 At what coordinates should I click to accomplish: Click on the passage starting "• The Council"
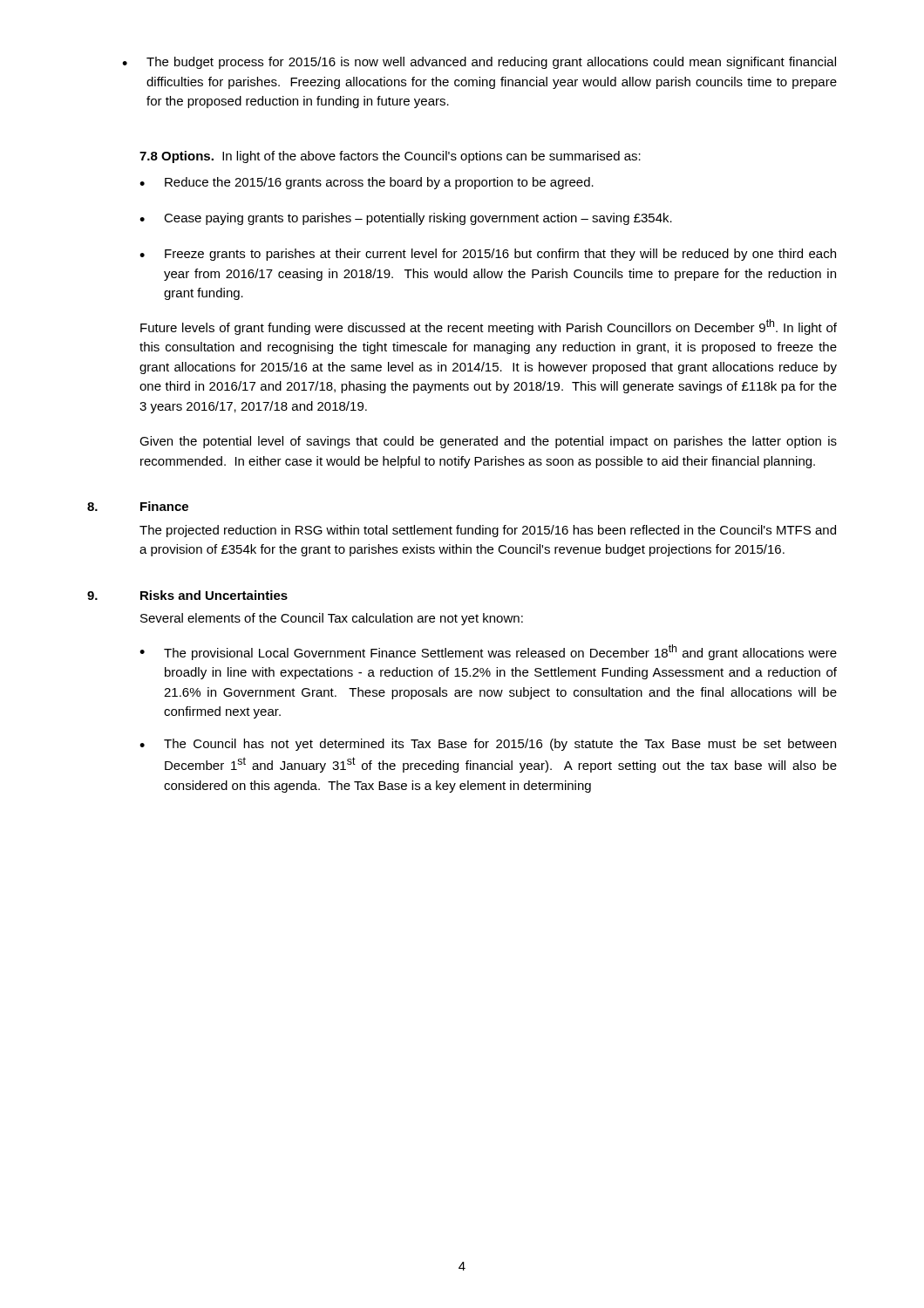tap(488, 765)
